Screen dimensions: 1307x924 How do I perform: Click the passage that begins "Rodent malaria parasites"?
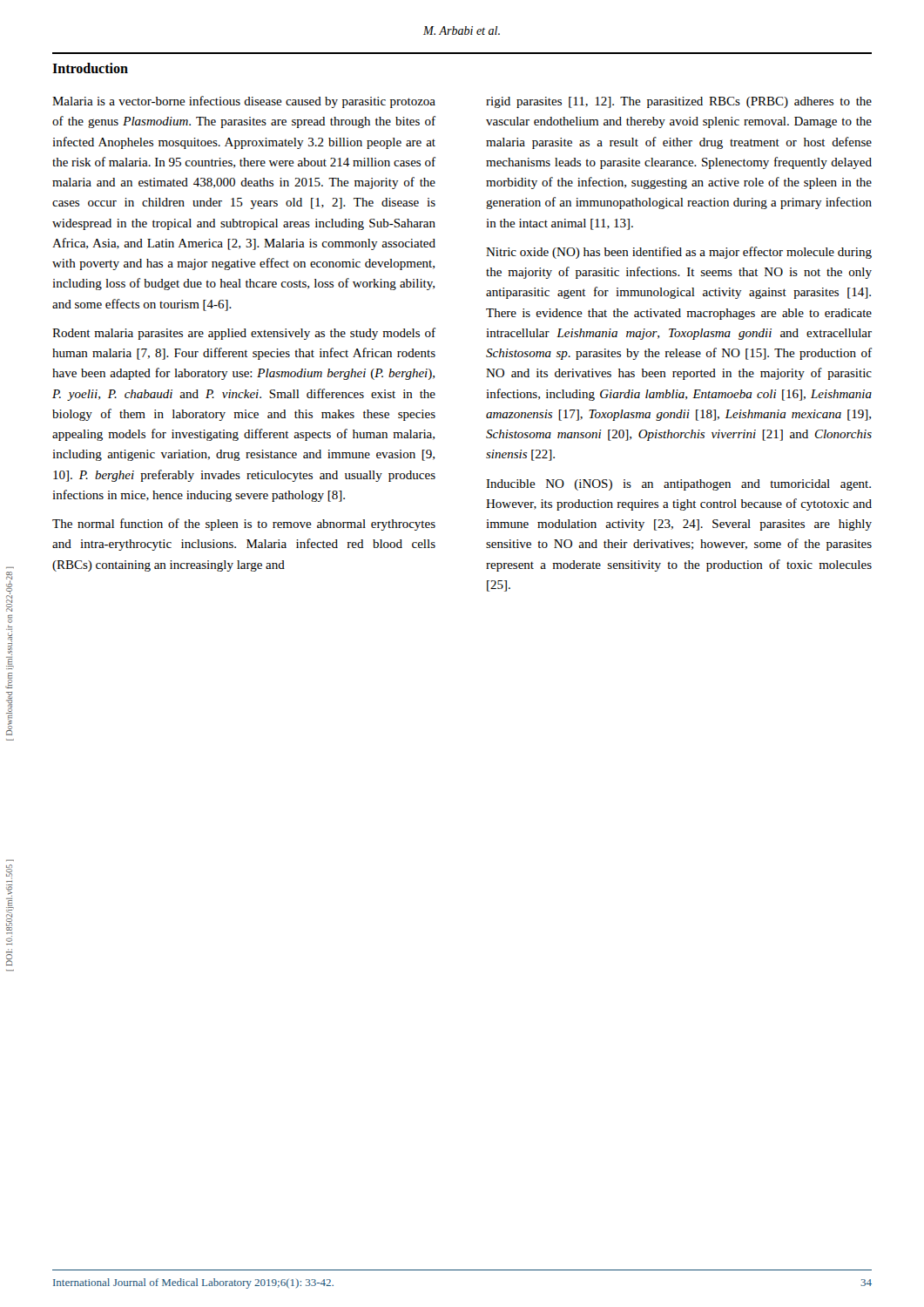244,414
